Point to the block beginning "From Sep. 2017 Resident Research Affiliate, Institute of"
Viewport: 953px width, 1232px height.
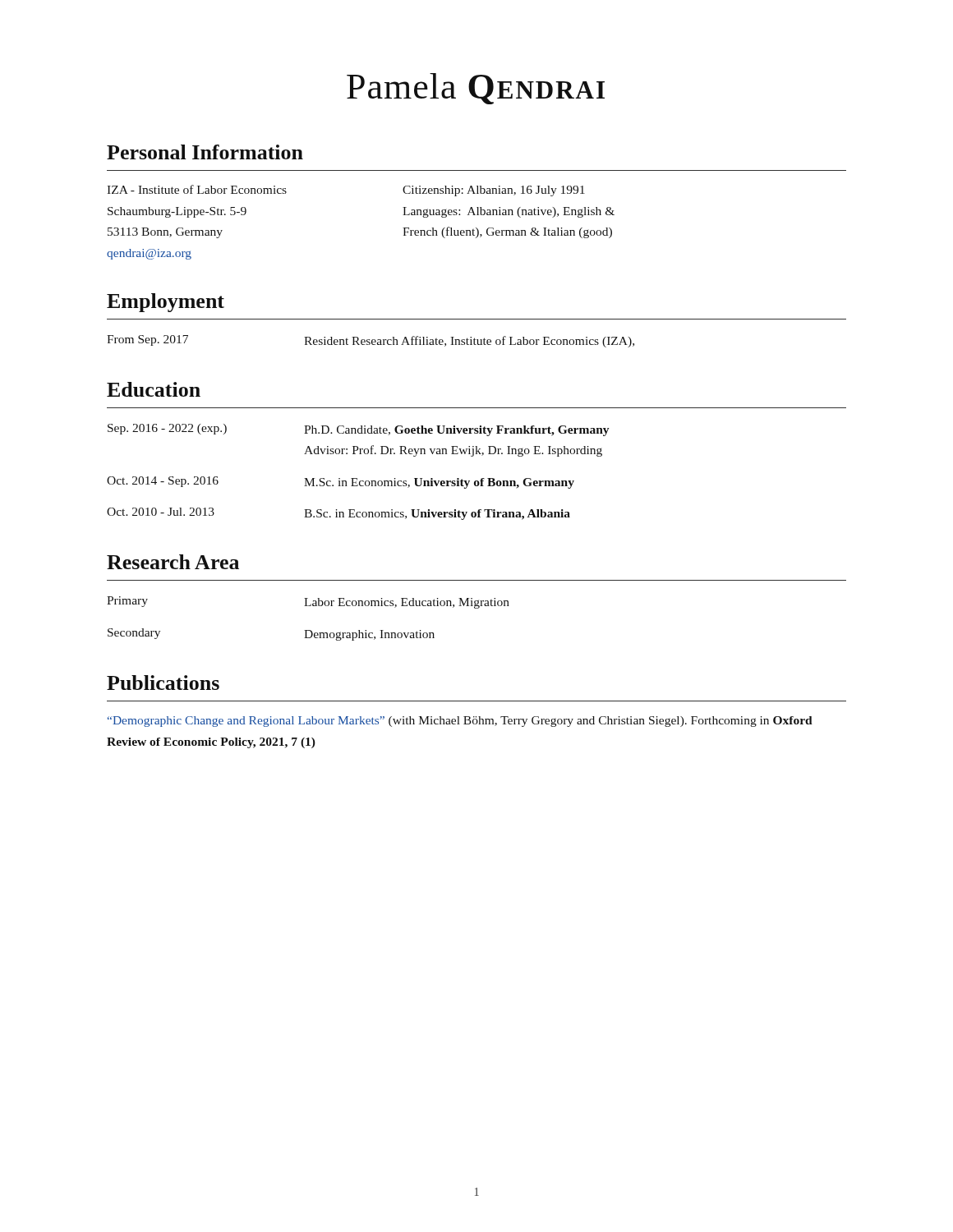[x=476, y=341]
